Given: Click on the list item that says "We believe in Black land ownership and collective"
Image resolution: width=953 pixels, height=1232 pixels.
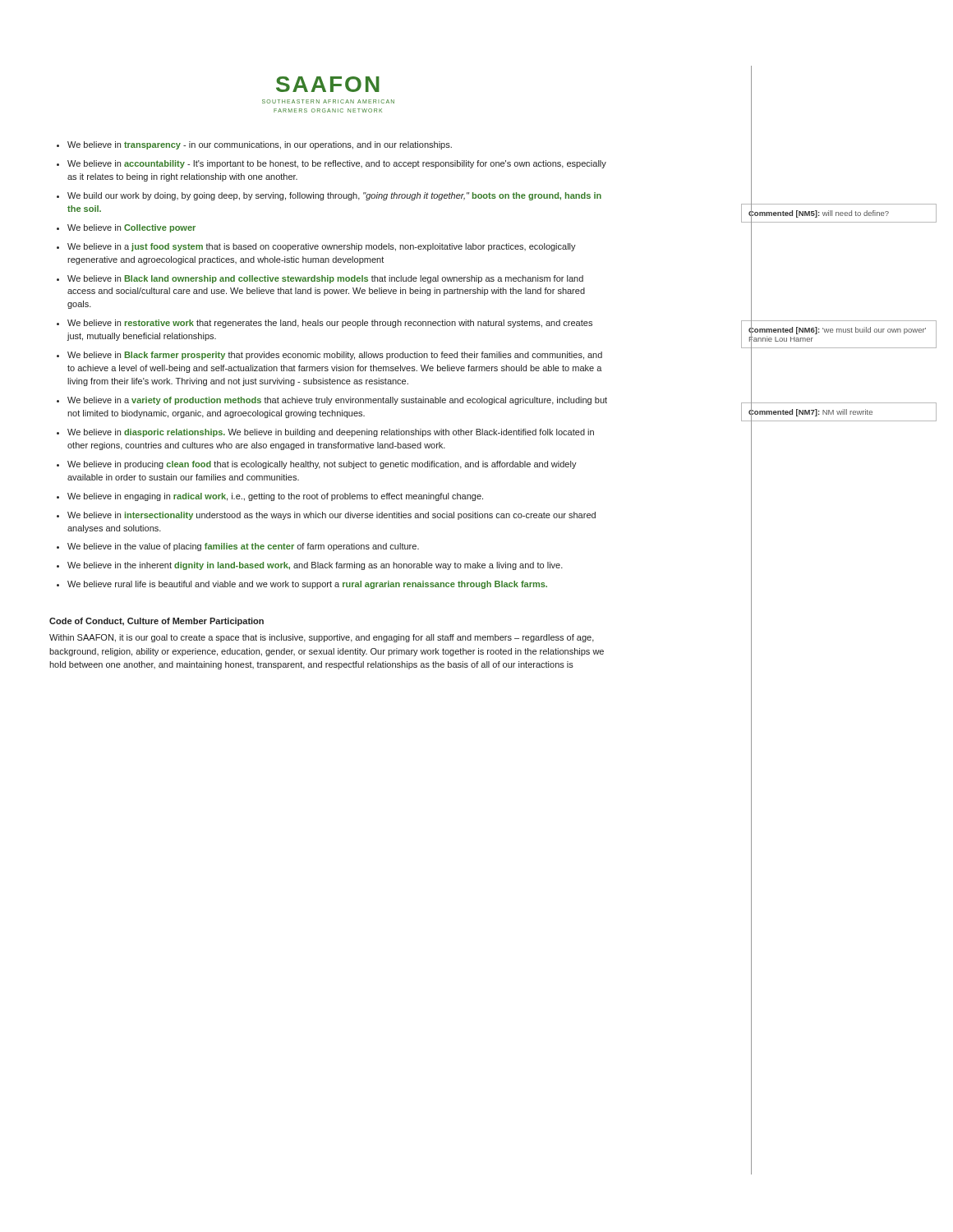Looking at the screenshot, I should [x=326, y=291].
